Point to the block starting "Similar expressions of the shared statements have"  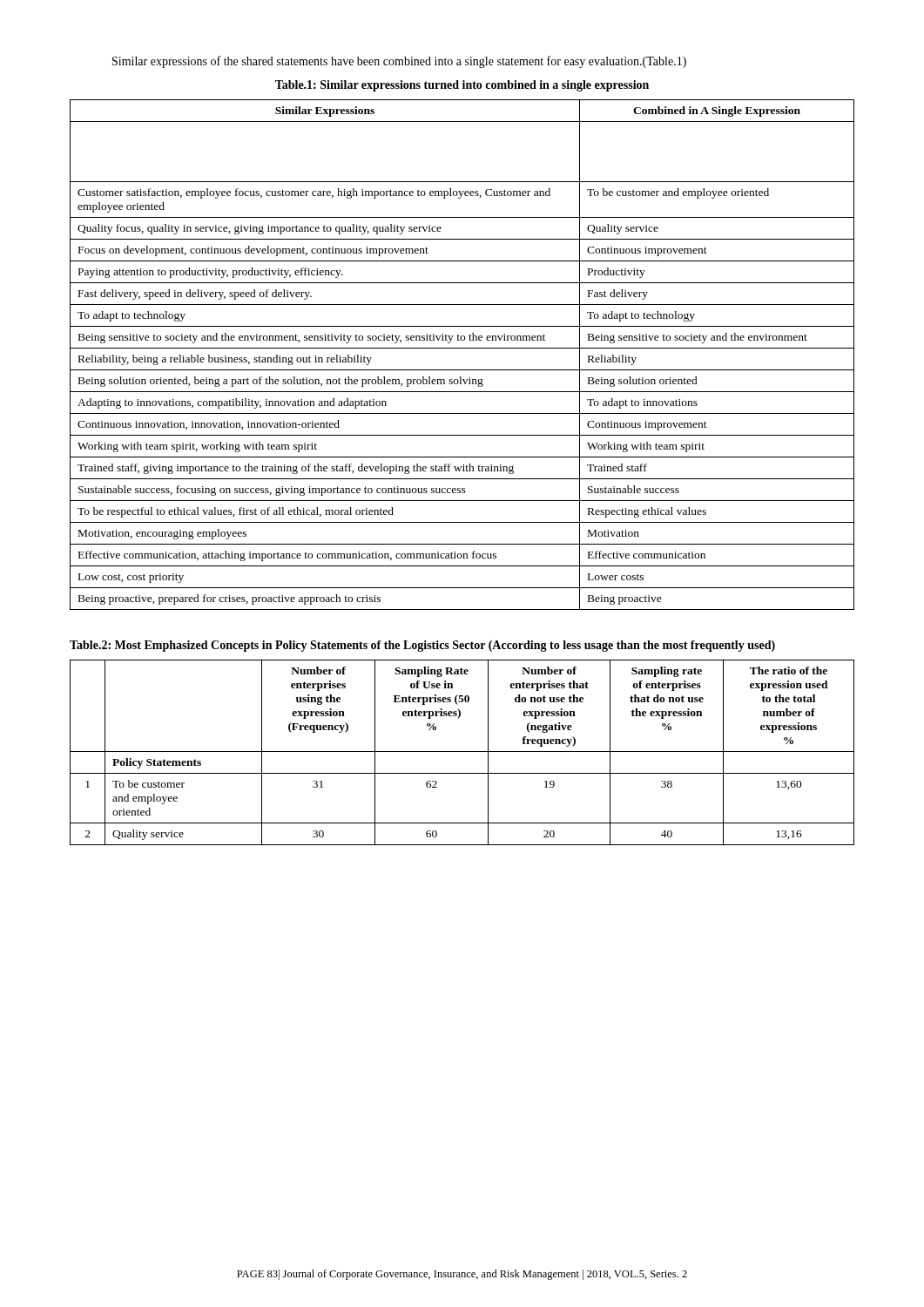(x=399, y=61)
